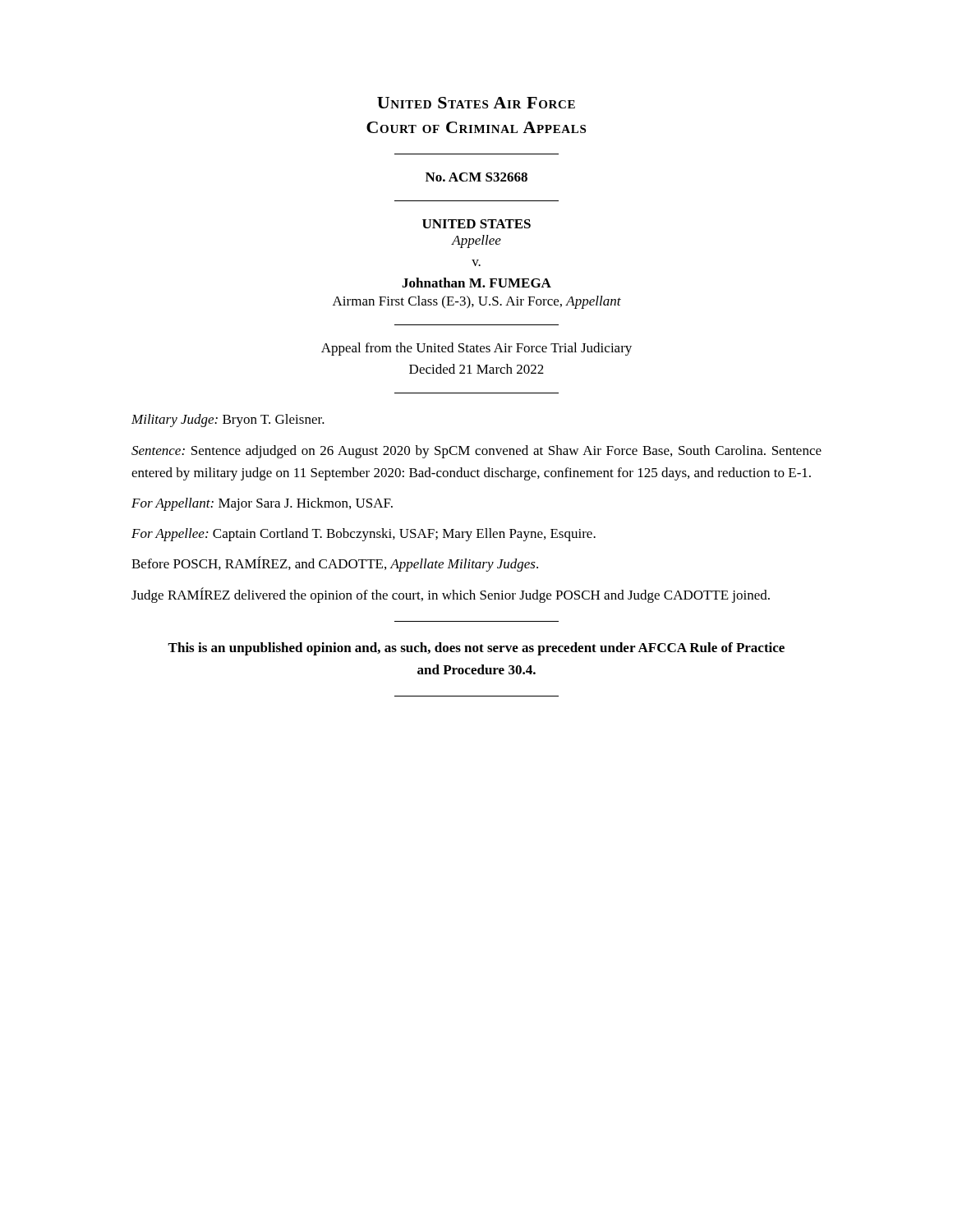Locate the block starting "Decided 21 March 2022"
The width and height of the screenshot is (953, 1232).
(476, 369)
